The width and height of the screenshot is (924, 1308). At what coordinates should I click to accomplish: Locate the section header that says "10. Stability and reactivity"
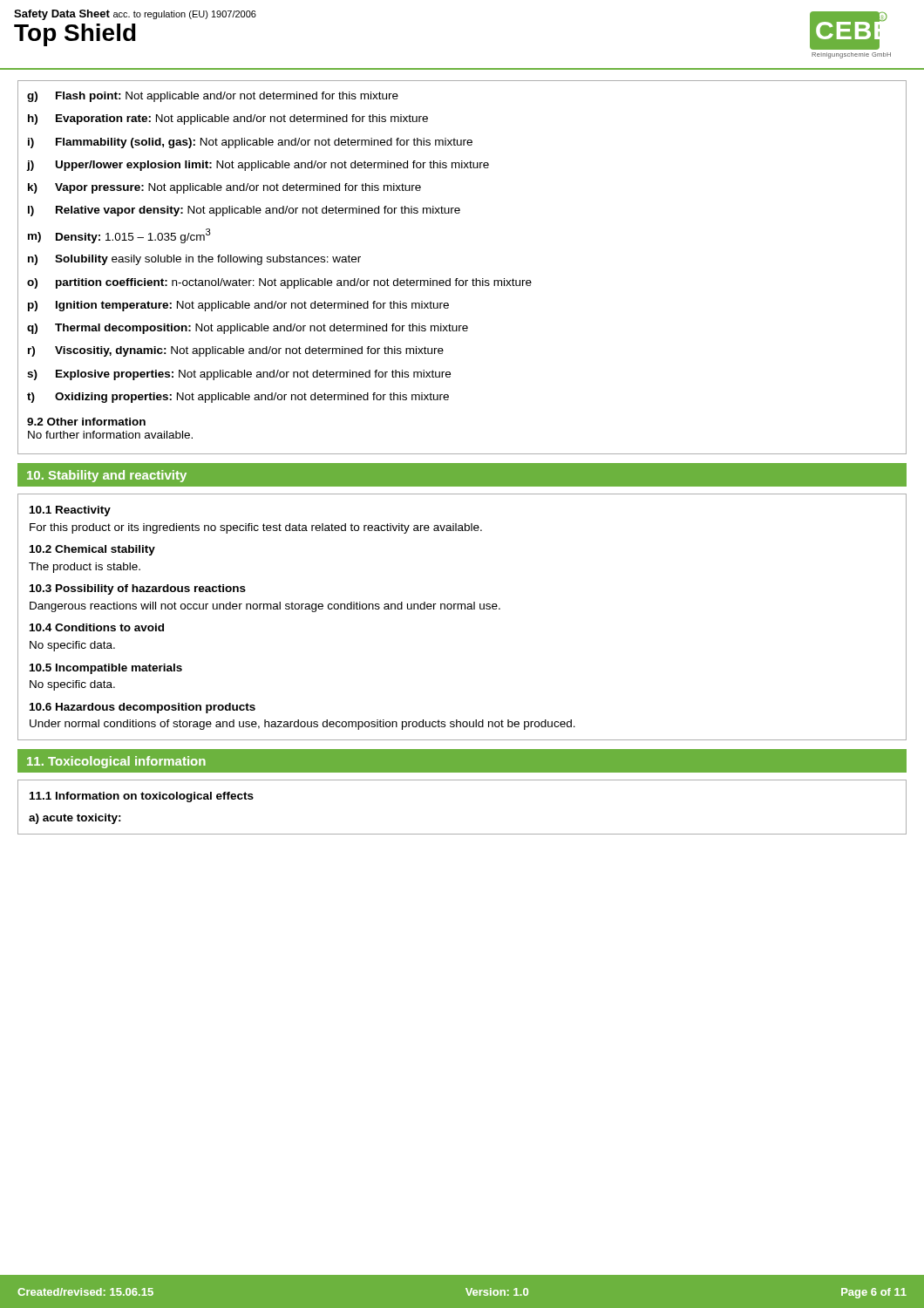click(x=106, y=475)
